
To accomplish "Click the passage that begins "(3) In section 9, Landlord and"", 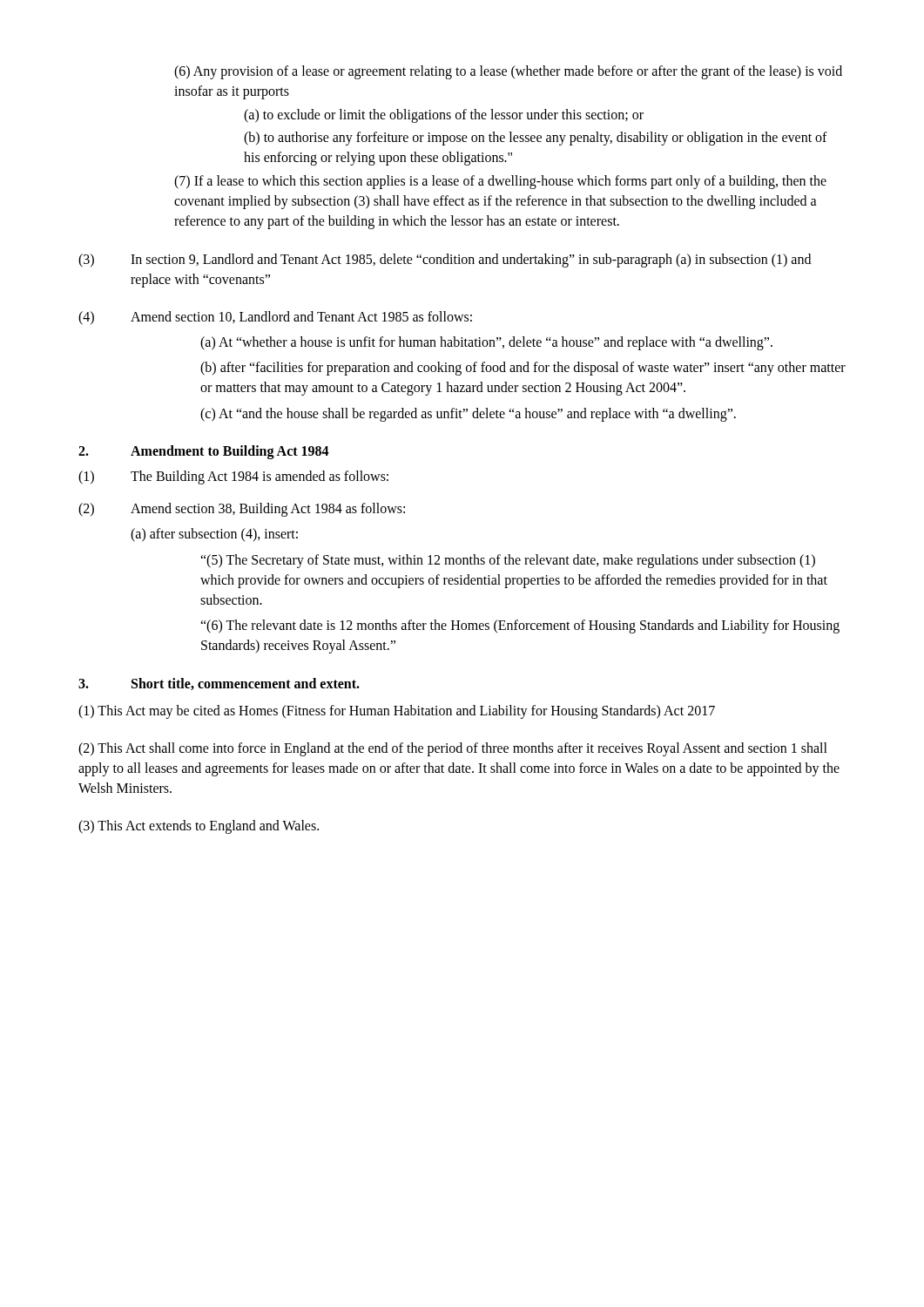I will click(x=462, y=269).
